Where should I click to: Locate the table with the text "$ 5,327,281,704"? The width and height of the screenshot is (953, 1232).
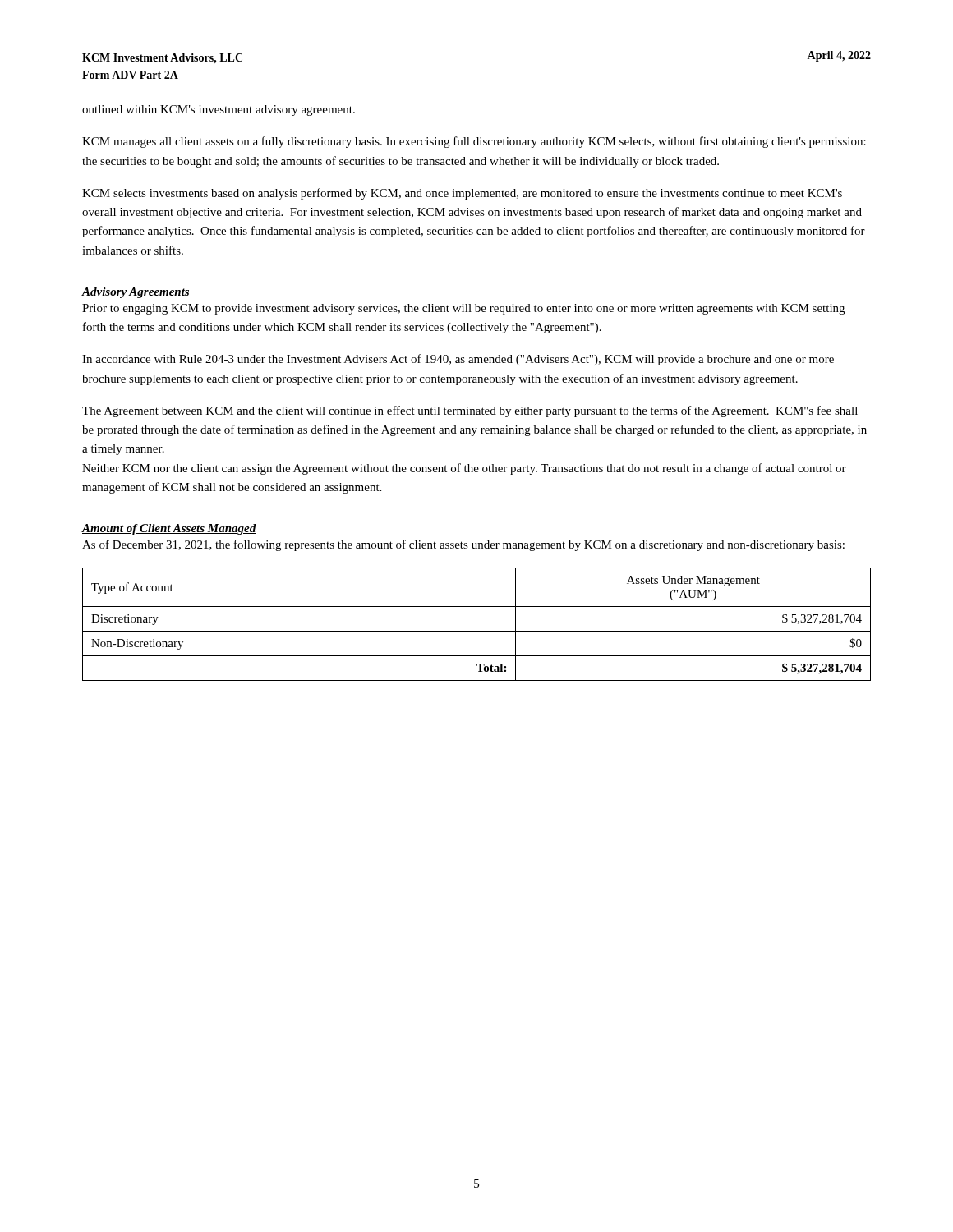point(476,624)
